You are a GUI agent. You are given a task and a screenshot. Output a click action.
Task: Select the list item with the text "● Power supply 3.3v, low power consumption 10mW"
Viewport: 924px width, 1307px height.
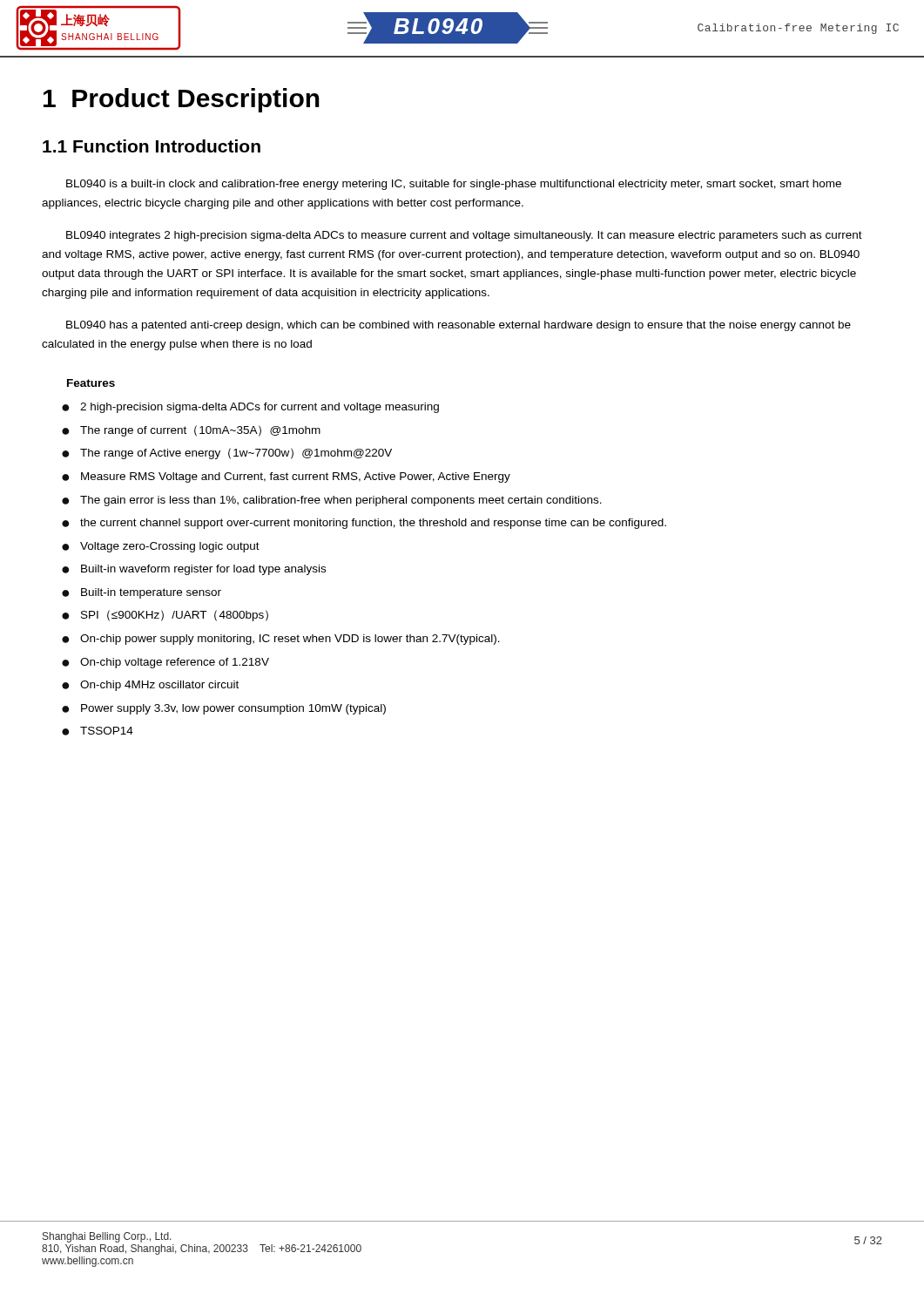pyautogui.click(x=224, y=709)
